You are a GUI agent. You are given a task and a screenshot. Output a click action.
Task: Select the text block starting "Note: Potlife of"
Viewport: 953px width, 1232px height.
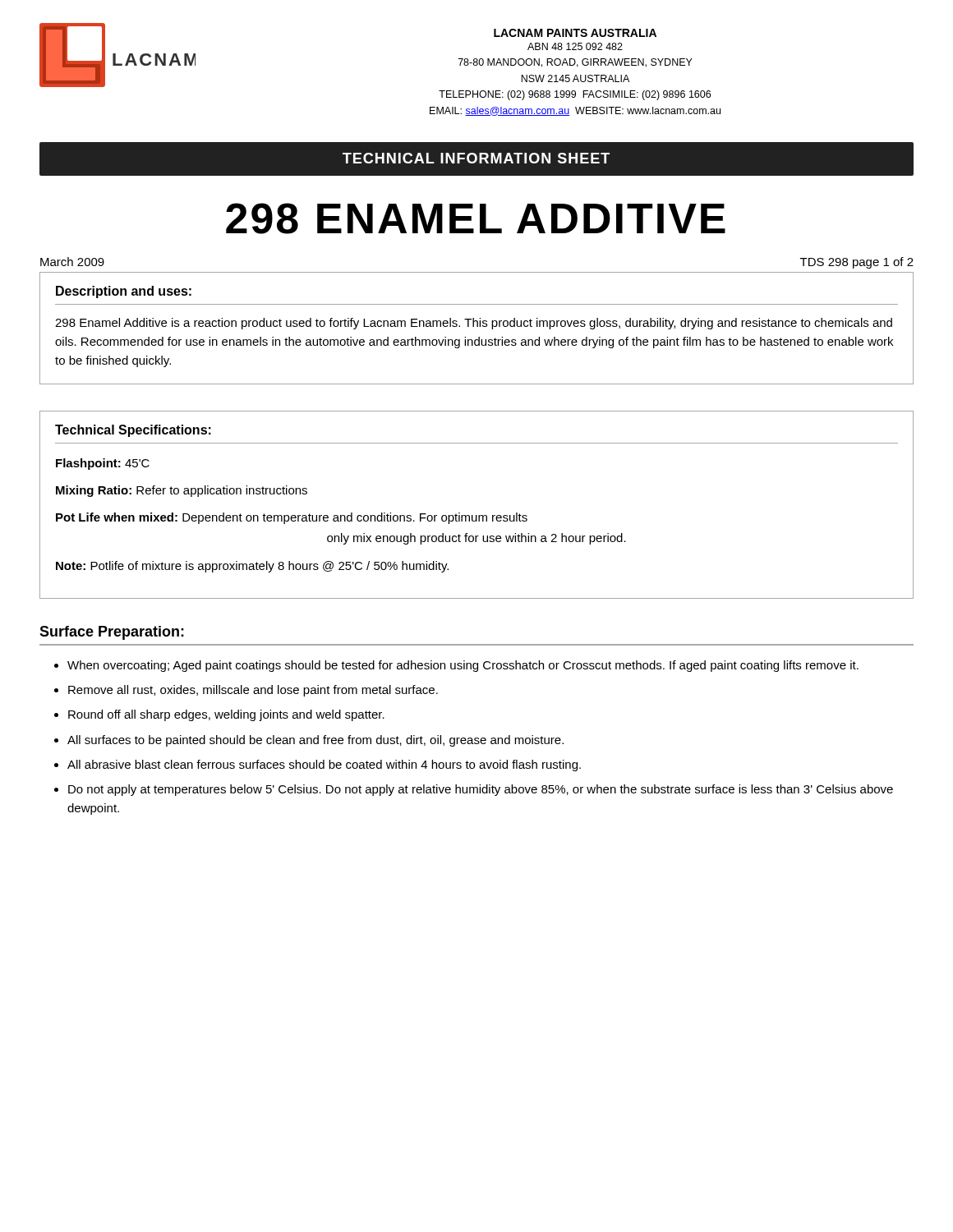point(252,565)
